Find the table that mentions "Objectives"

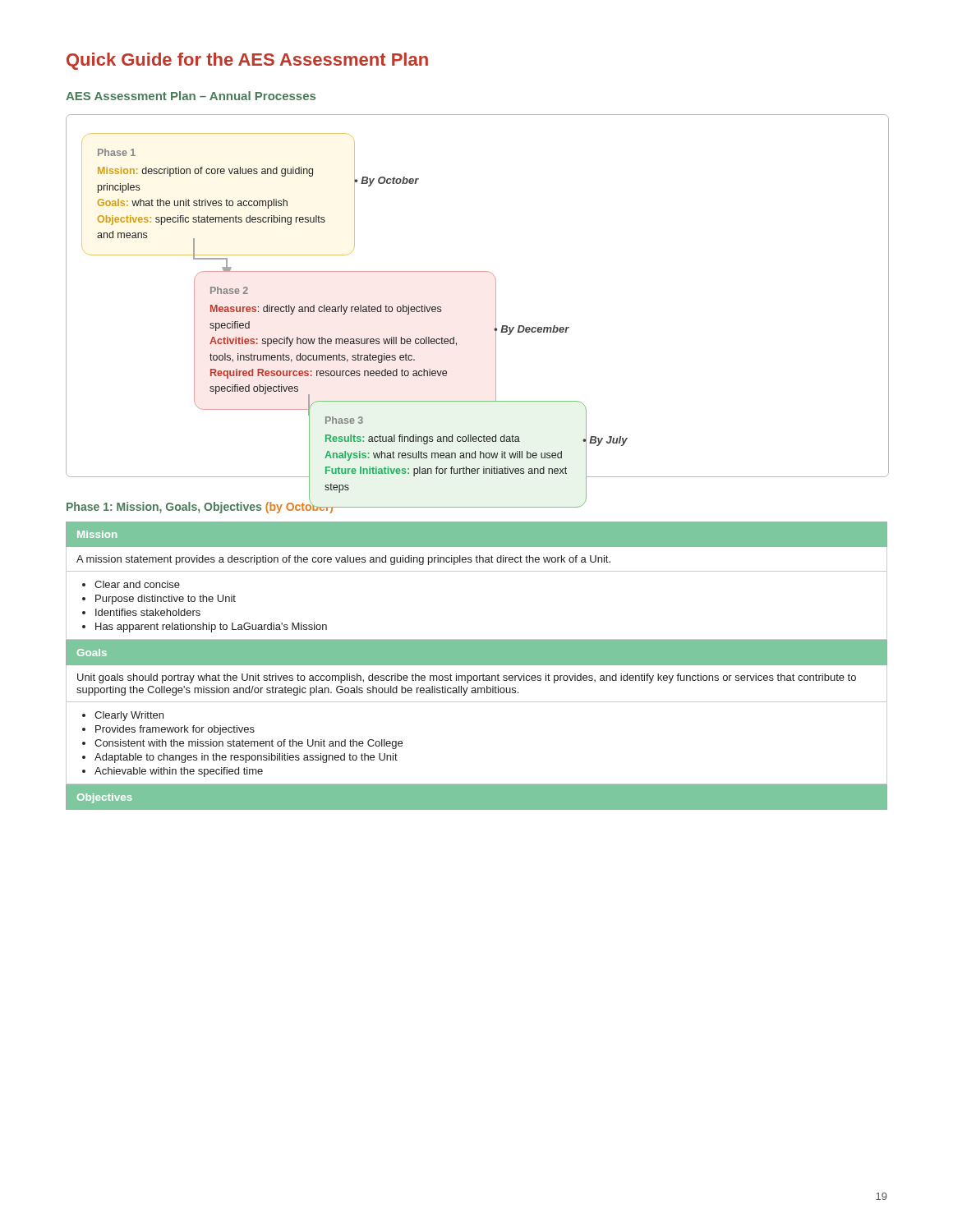point(476,797)
